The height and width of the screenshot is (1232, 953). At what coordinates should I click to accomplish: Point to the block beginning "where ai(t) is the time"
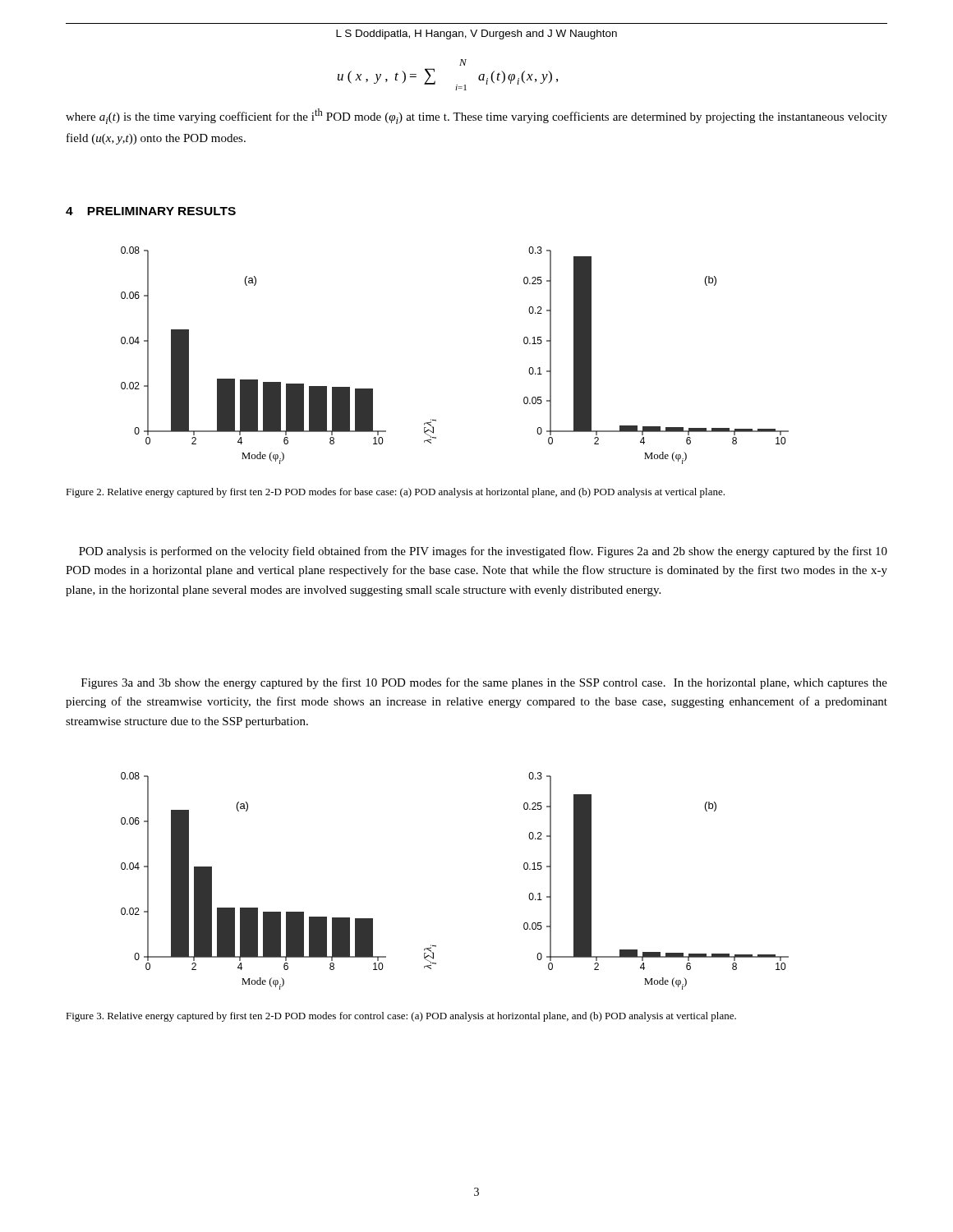pyautogui.click(x=476, y=126)
